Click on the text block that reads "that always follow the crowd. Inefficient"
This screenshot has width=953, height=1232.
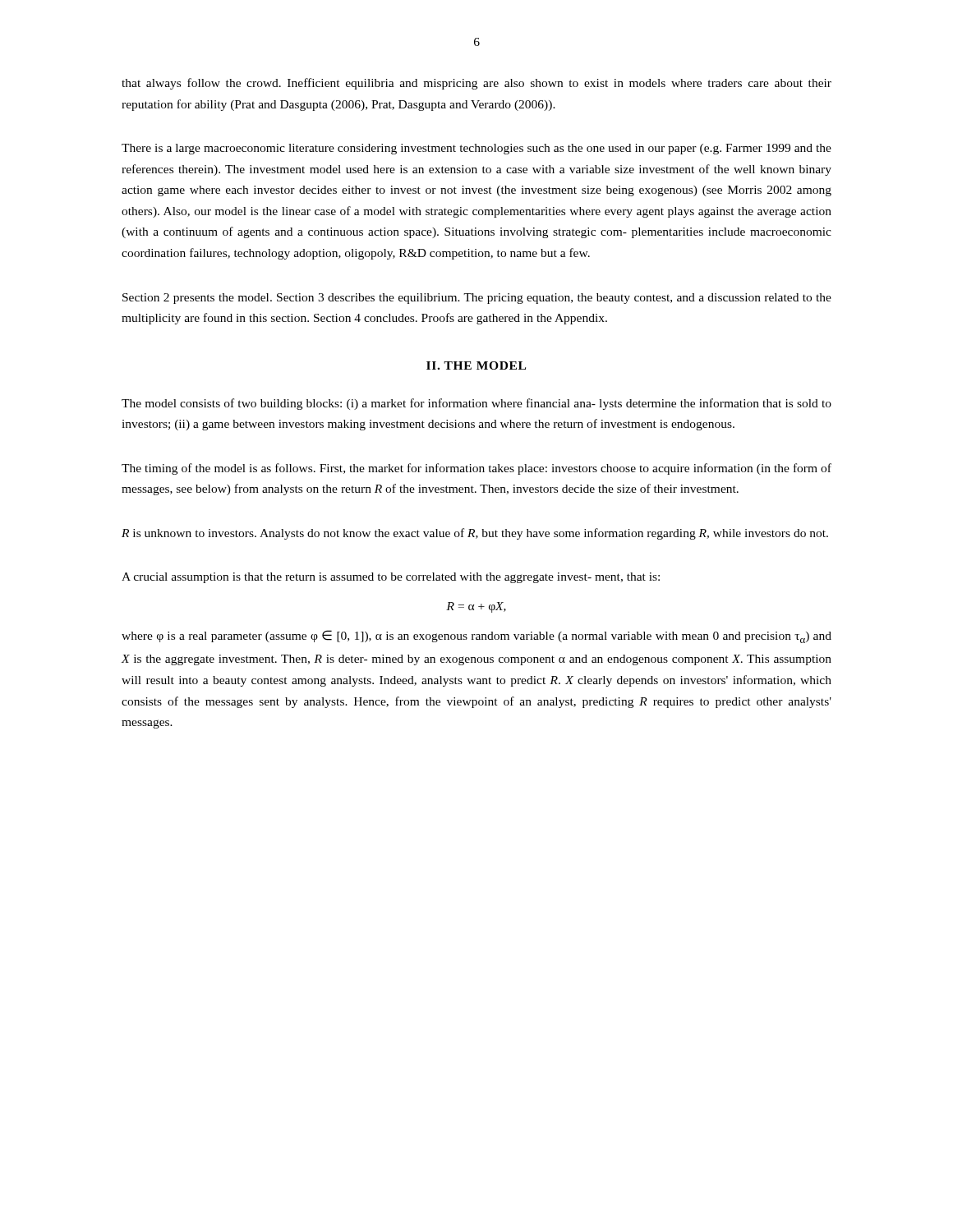click(x=476, y=93)
